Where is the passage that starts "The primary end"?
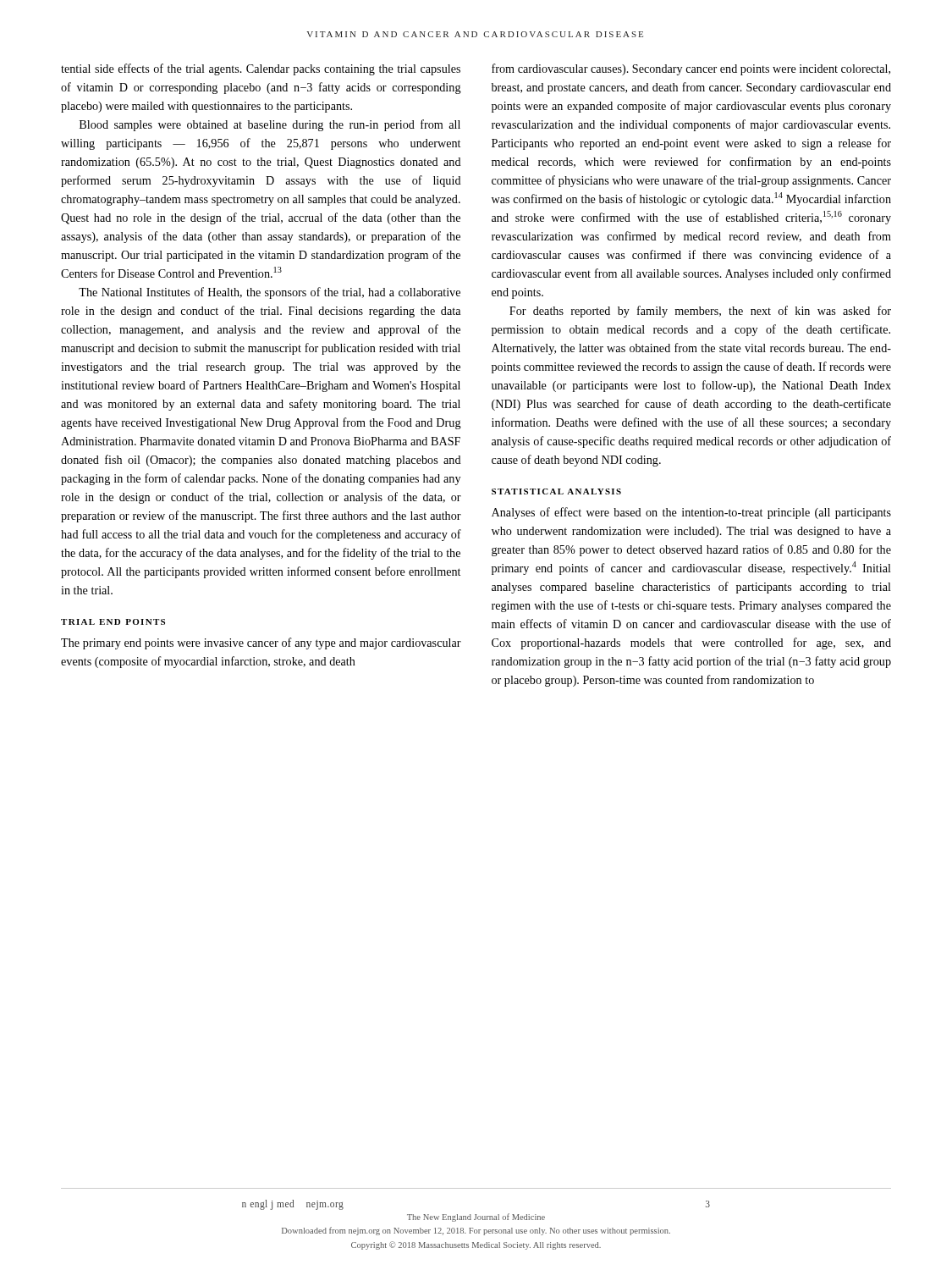Screen dimensions: 1270x952 coord(261,652)
